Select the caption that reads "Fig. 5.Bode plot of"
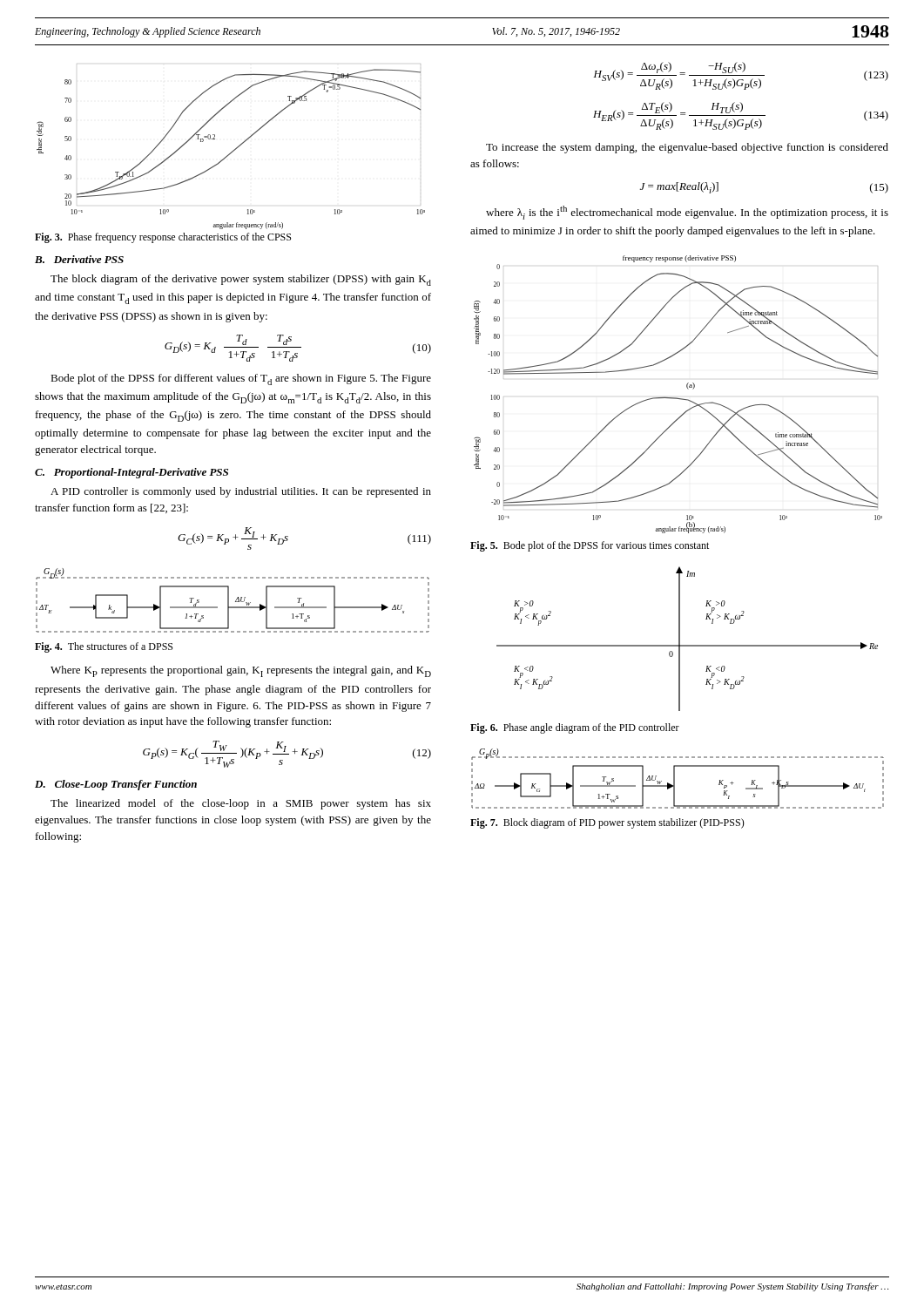 coord(590,546)
